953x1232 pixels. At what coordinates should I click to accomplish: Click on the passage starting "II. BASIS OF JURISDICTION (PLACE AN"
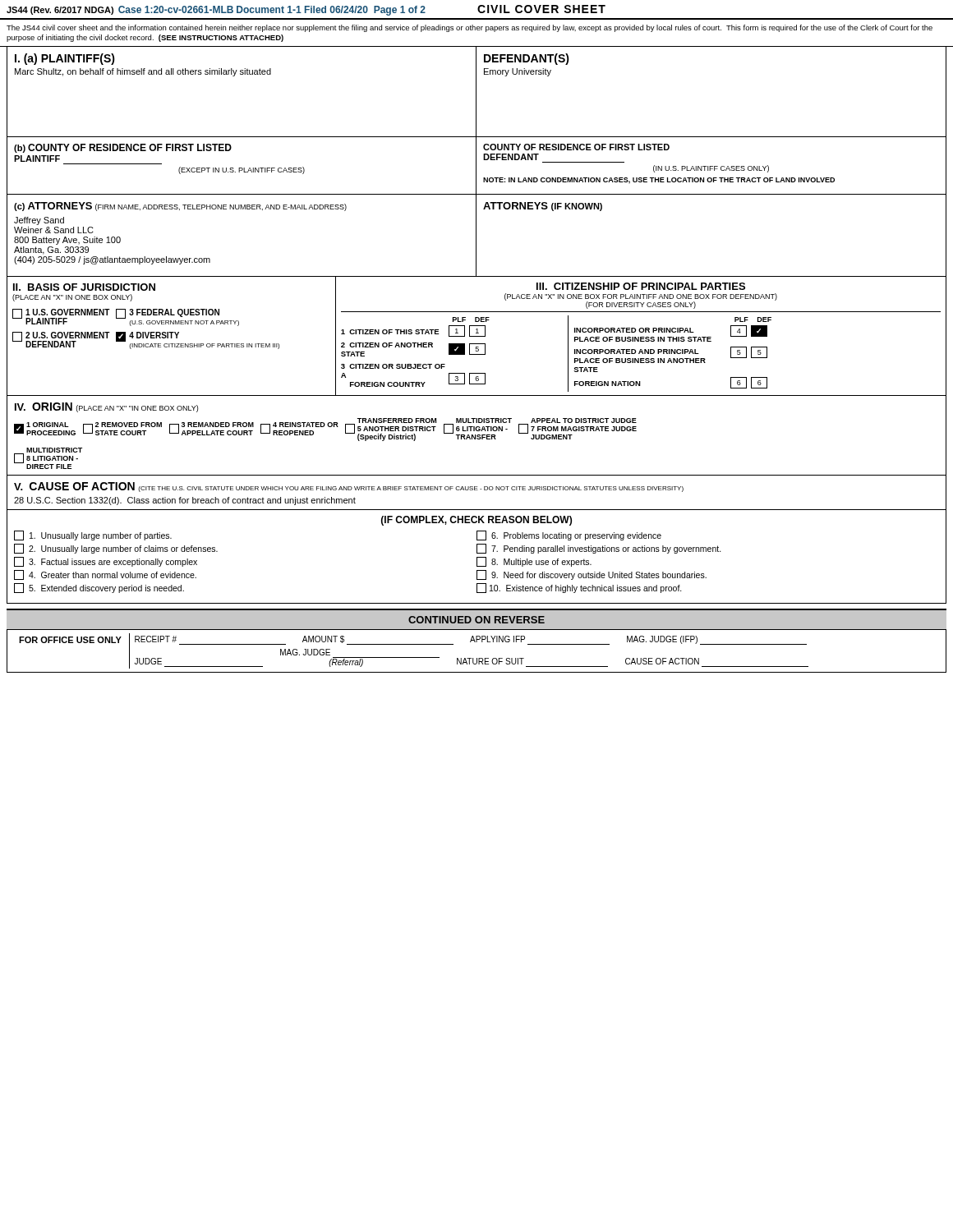click(171, 315)
